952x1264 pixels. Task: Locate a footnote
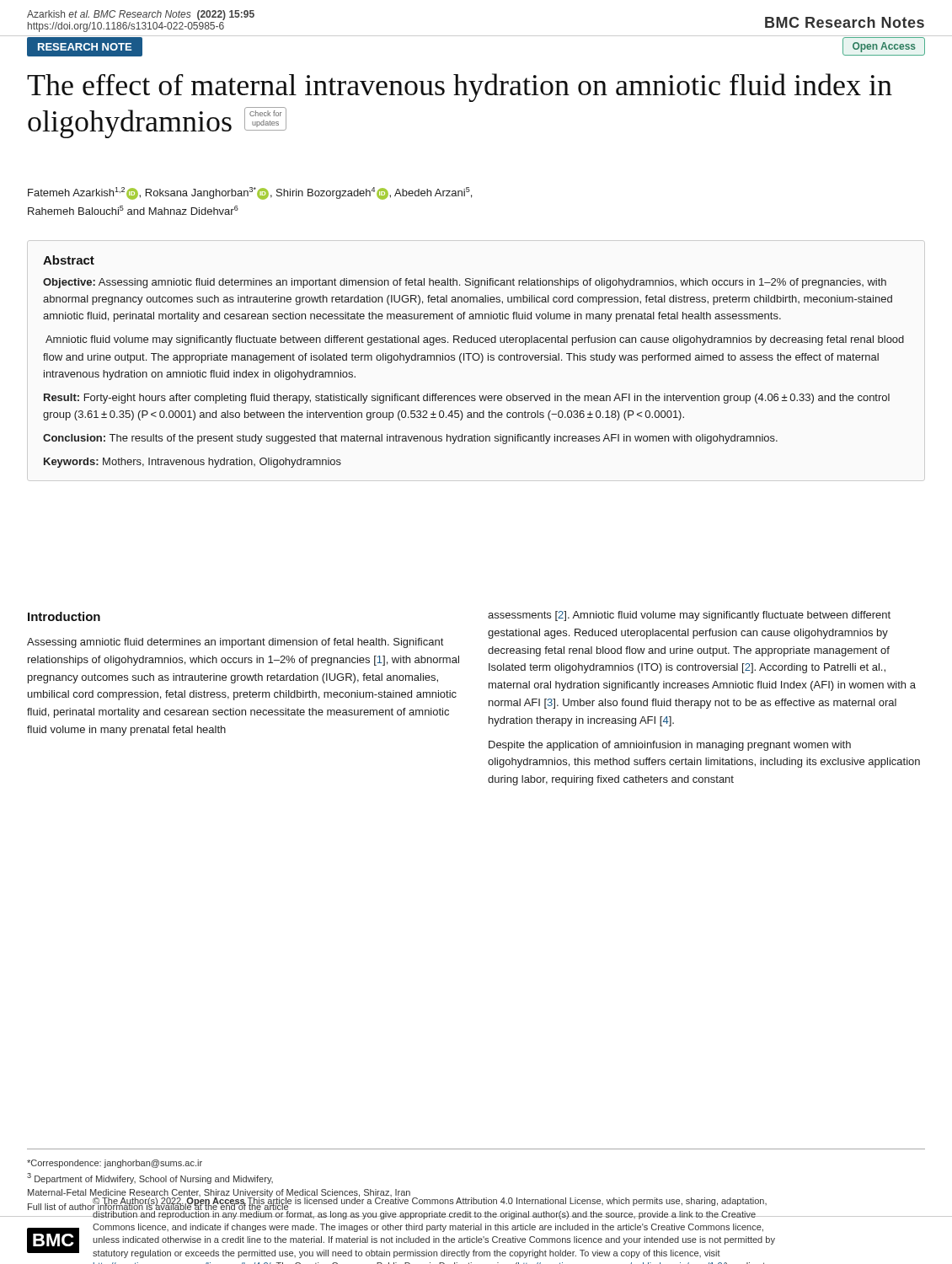click(219, 1185)
